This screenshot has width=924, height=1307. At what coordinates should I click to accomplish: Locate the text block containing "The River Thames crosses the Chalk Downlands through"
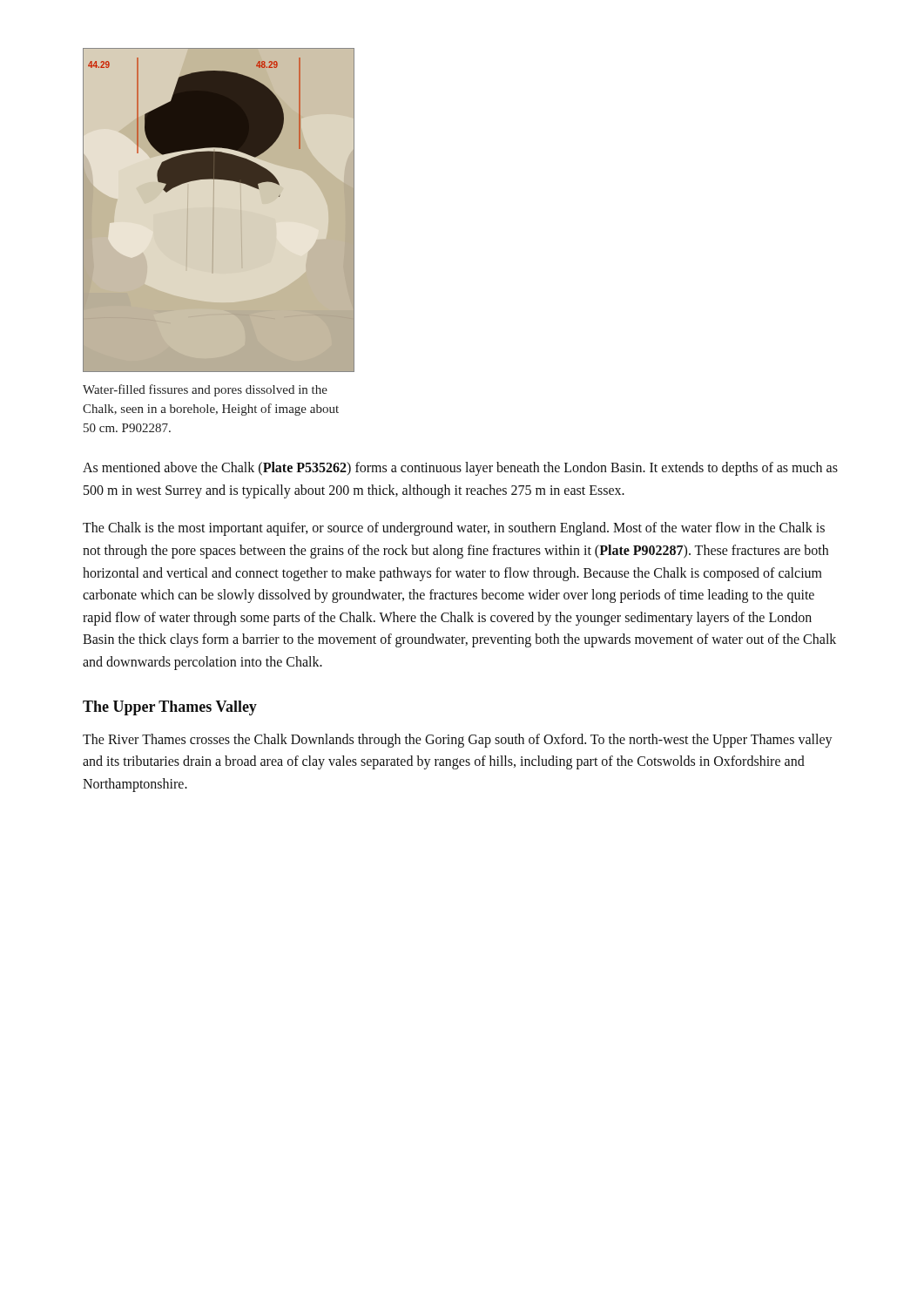[462, 762]
